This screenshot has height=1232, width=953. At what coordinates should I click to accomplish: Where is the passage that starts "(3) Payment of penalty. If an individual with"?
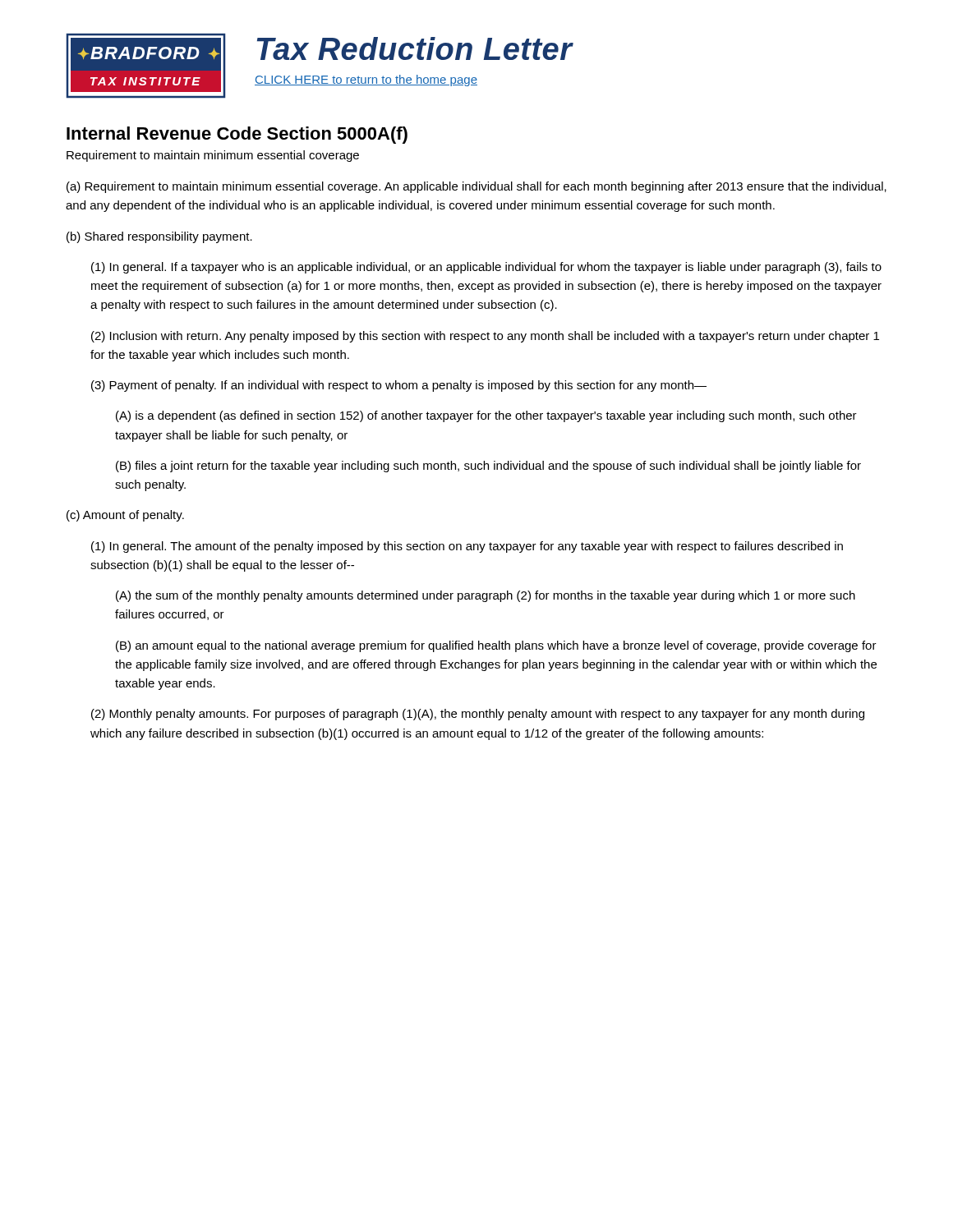(398, 385)
